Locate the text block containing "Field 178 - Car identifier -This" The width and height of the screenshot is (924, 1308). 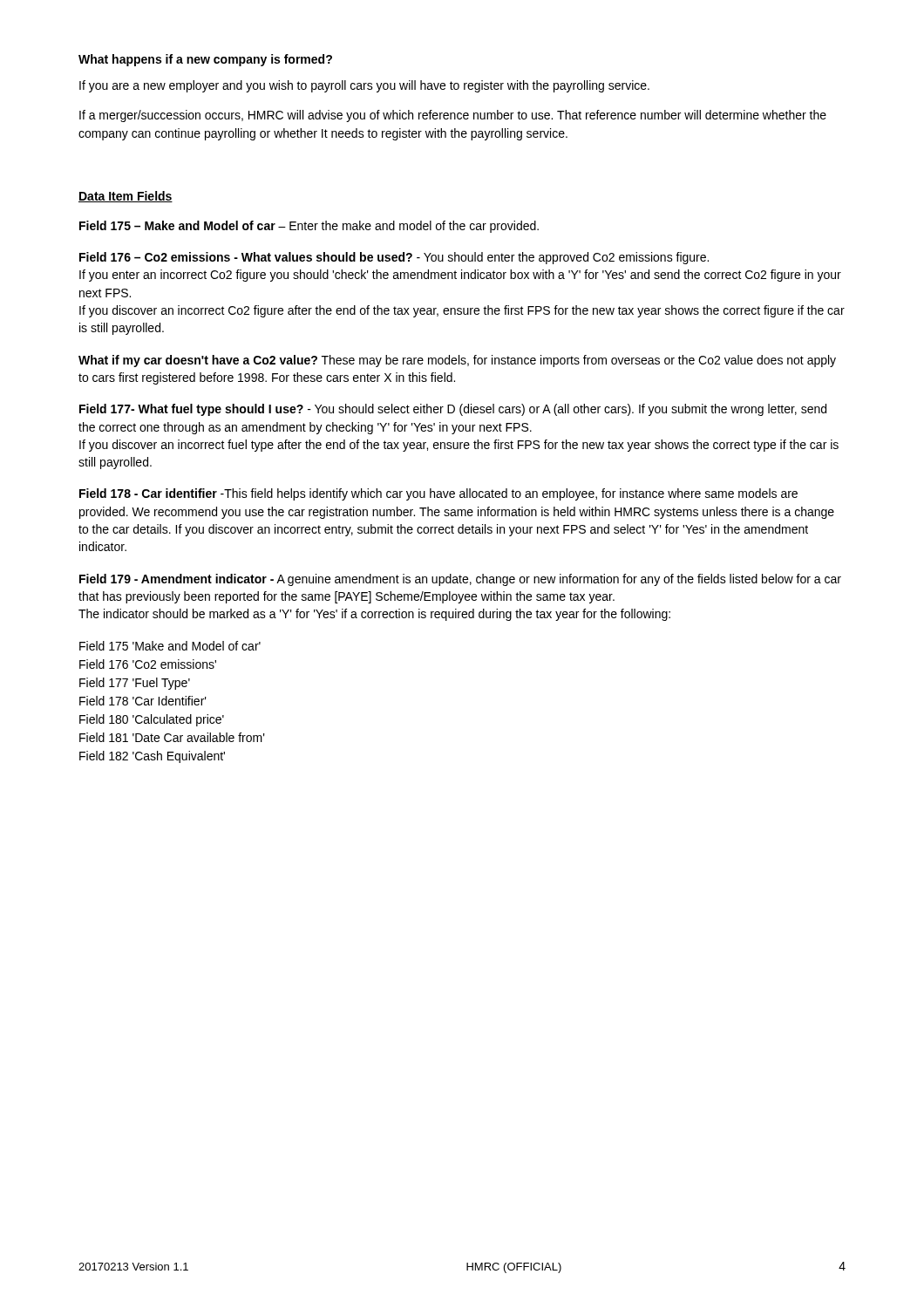coord(462,521)
